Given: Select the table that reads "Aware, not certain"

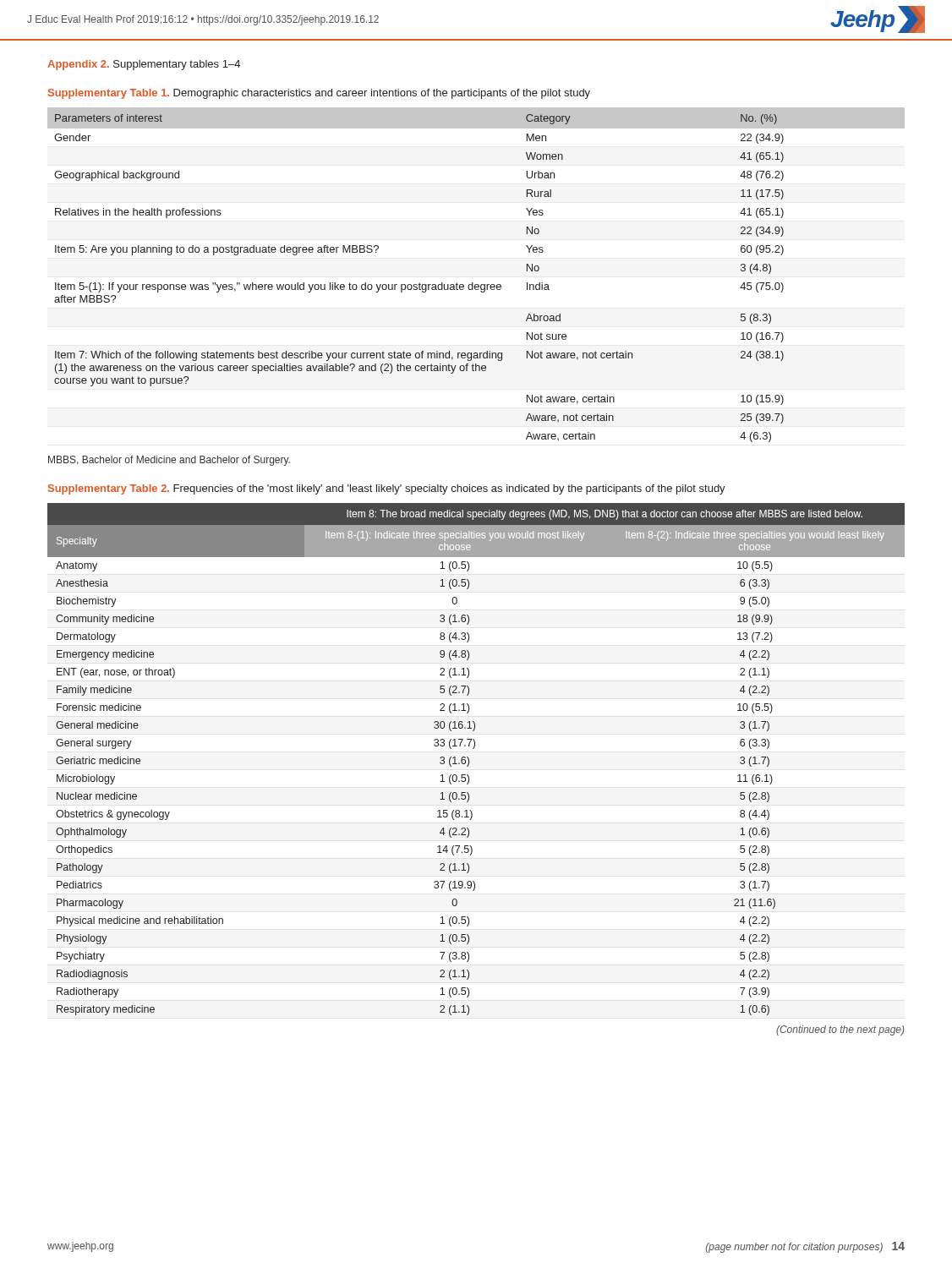Looking at the screenshot, I should 476,277.
